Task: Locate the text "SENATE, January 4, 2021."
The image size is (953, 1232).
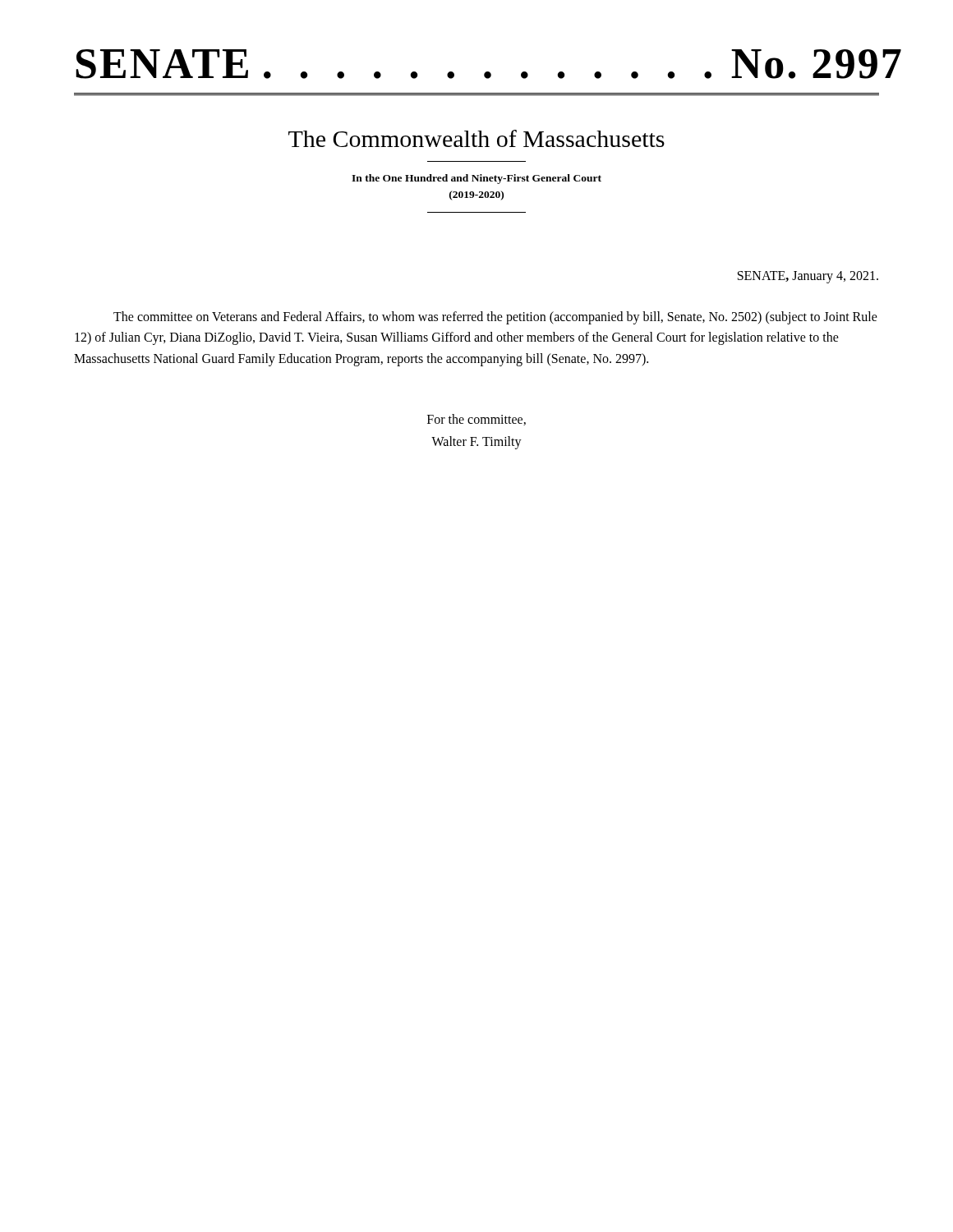Action: point(808,275)
